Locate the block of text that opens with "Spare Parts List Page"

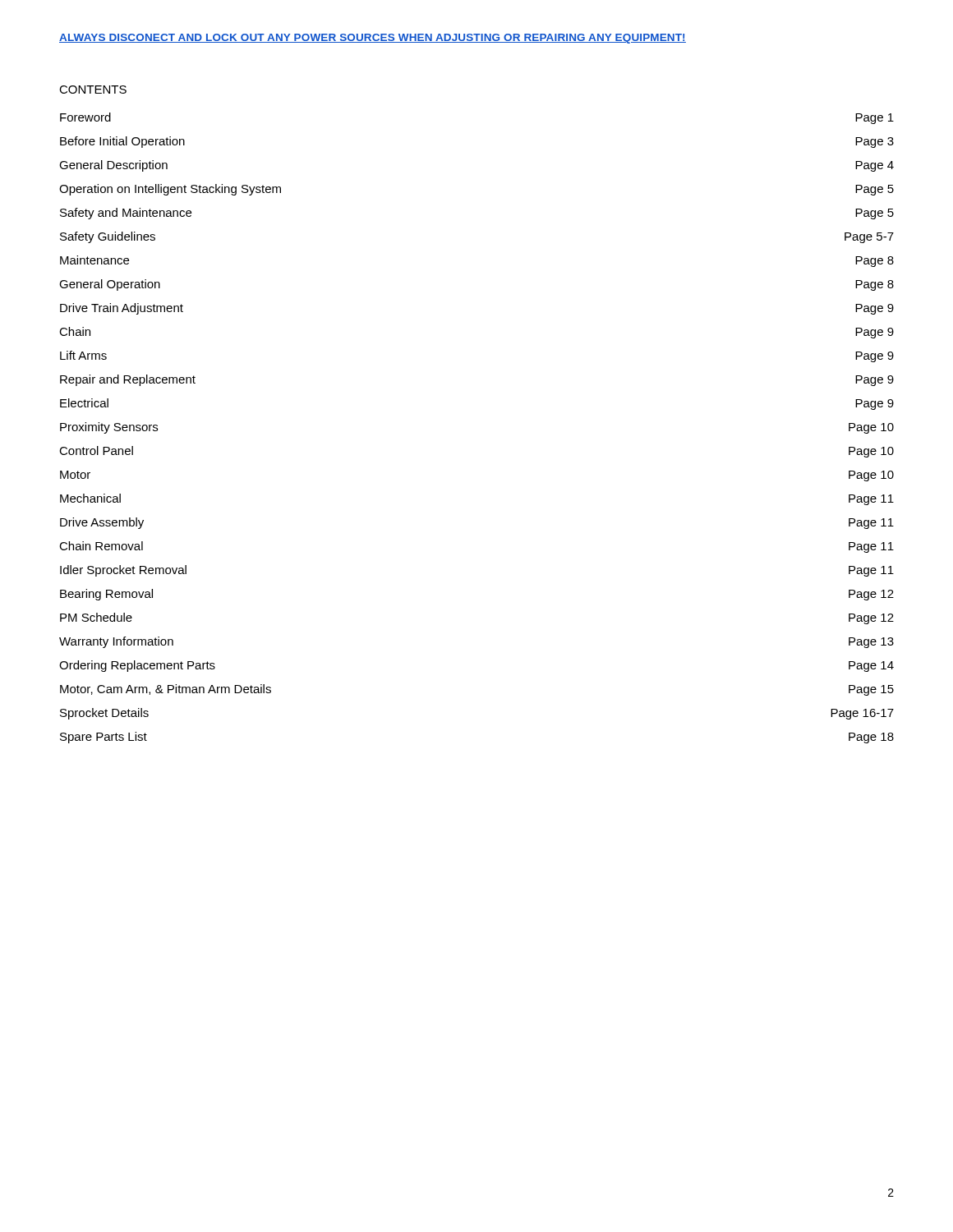pos(100,737)
